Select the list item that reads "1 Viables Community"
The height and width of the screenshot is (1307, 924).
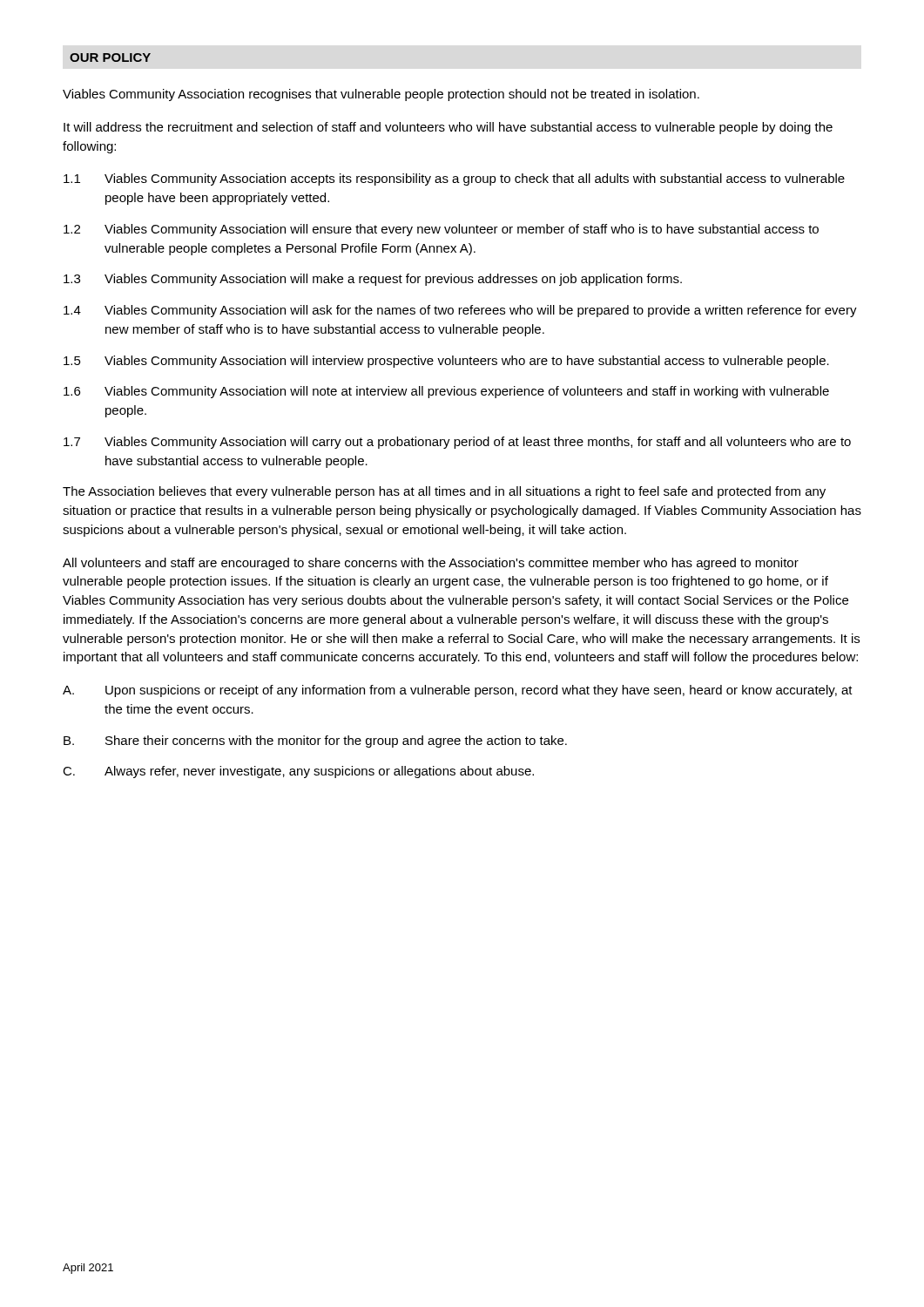462,188
